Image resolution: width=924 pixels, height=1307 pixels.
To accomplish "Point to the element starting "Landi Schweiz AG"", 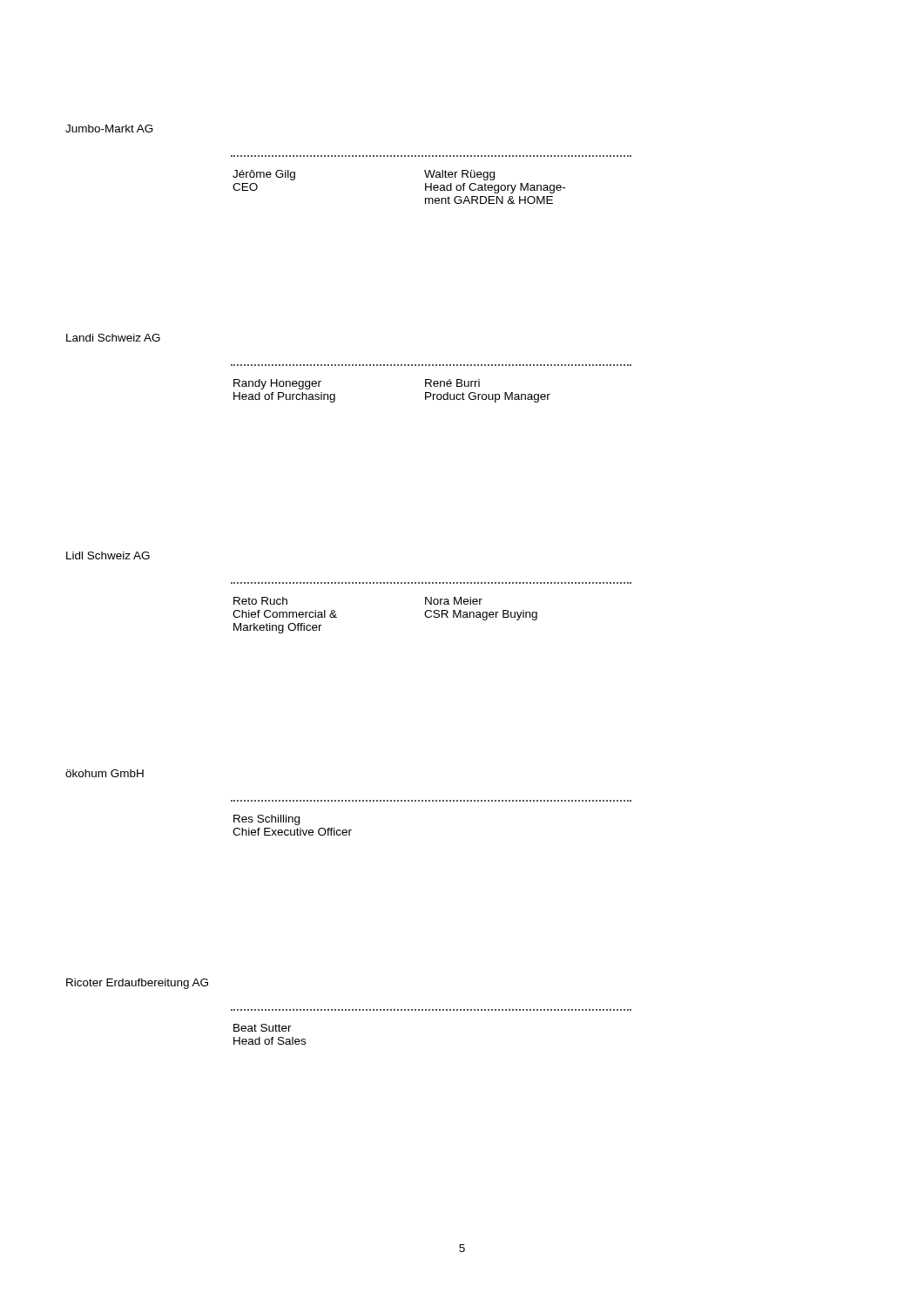I will 113,338.
